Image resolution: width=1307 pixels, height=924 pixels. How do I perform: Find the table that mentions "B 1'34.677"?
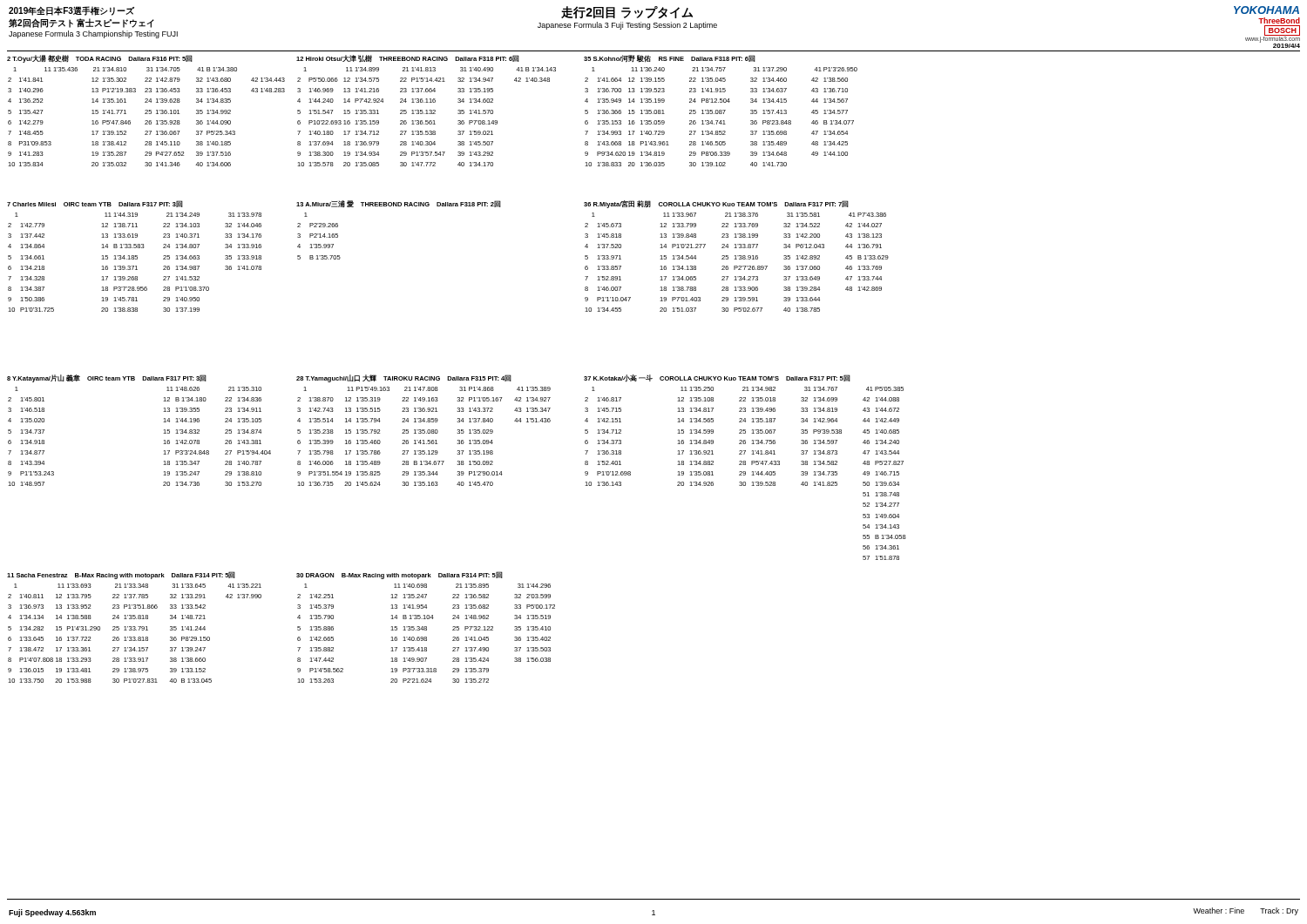click(x=436, y=432)
